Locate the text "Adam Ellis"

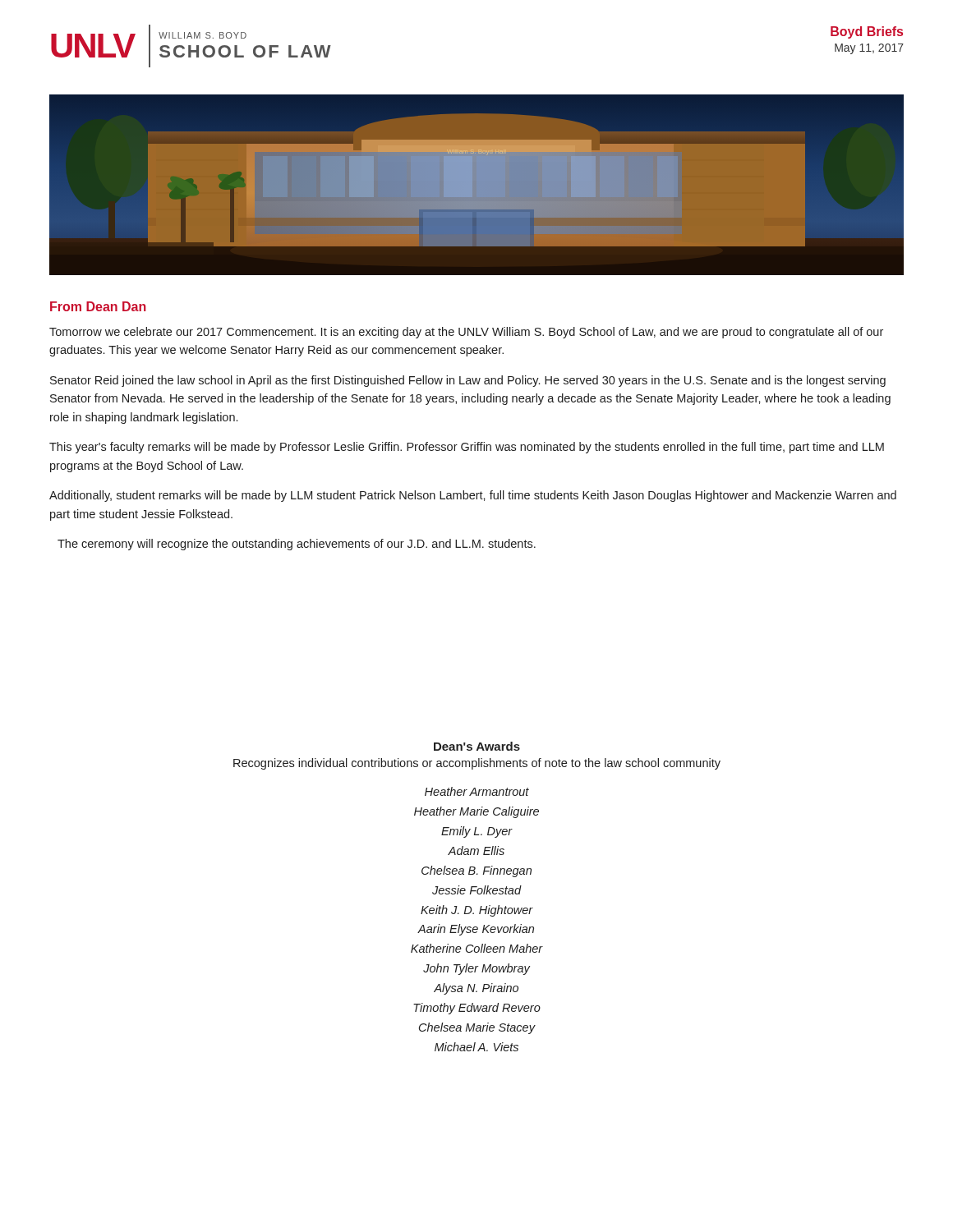pyautogui.click(x=476, y=851)
